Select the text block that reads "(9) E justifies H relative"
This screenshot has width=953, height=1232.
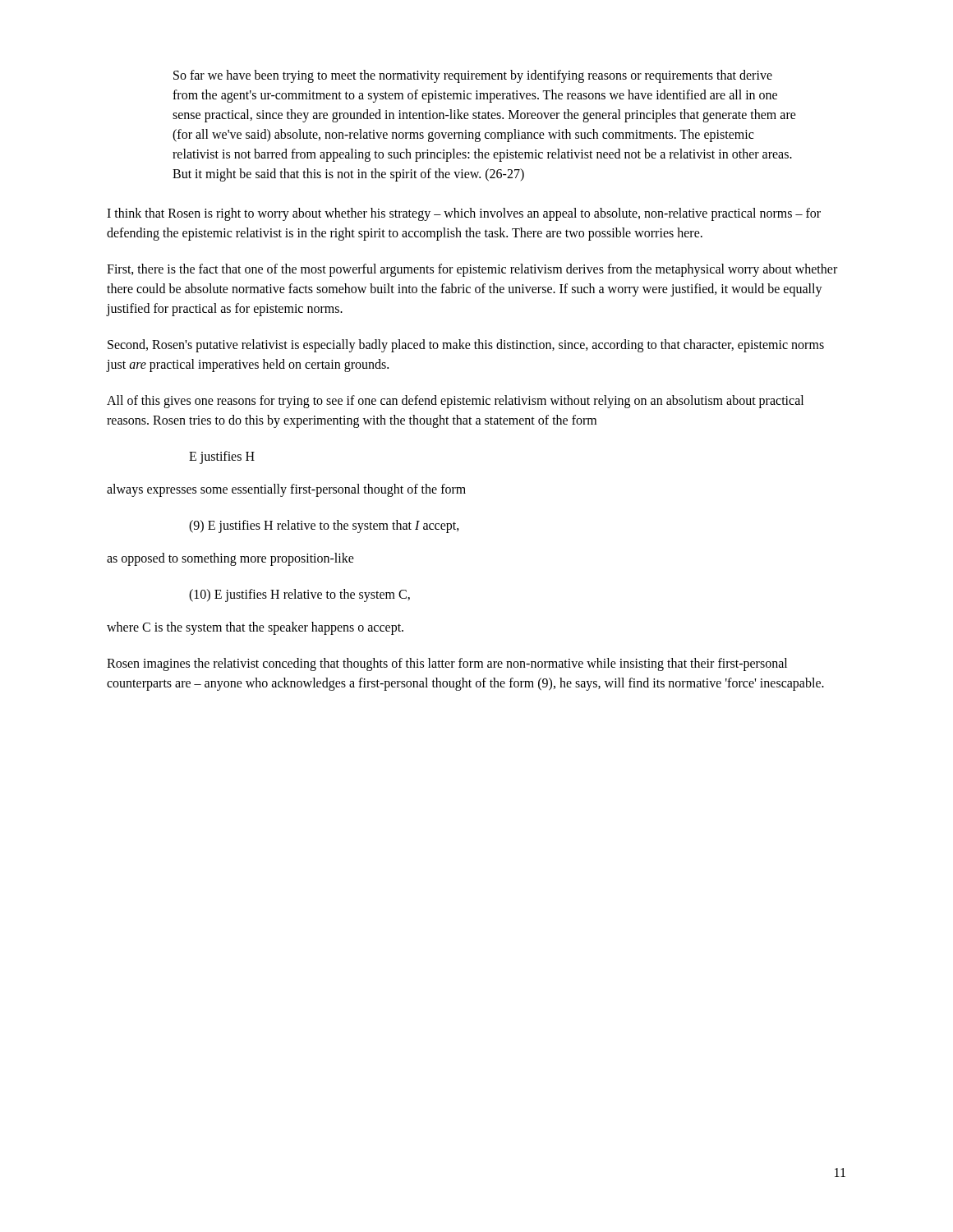pos(324,525)
